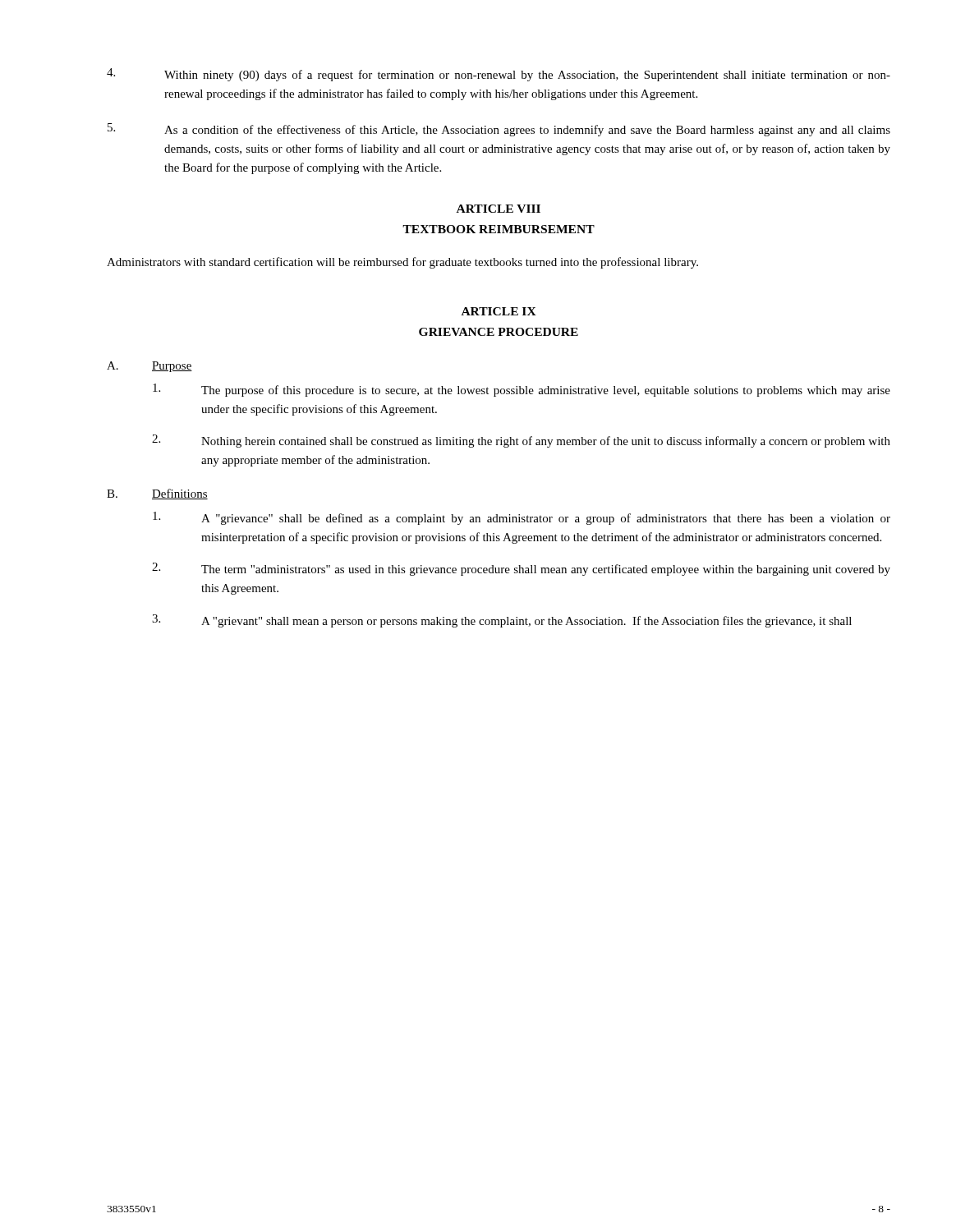Locate the list item that reads "The purpose of this procedure"

click(x=521, y=400)
